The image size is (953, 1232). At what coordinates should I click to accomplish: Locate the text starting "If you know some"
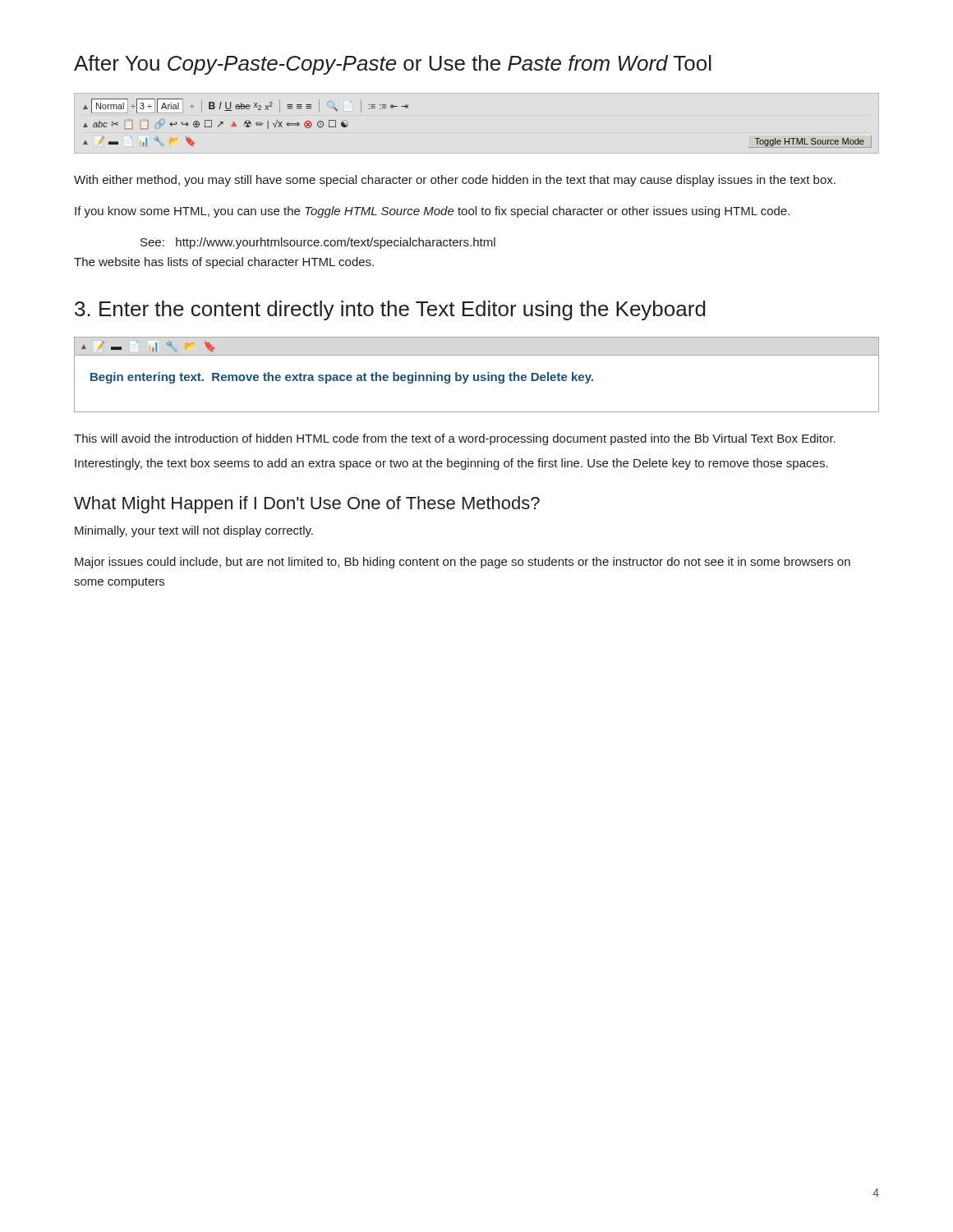(432, 211)
